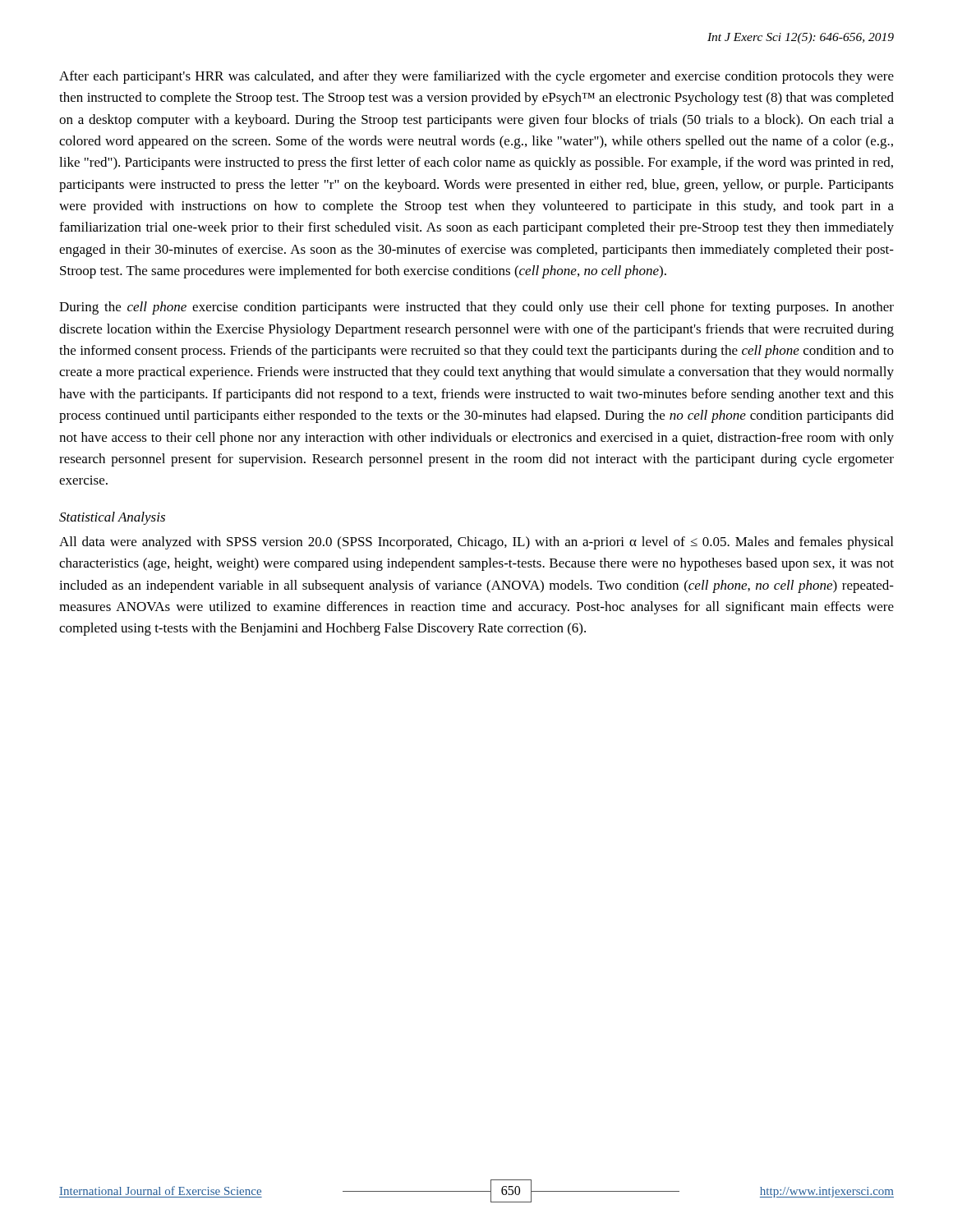Find the block on this page that starts "During the cell"
This screenshot has height=1232, width=953.
(476, 394)
